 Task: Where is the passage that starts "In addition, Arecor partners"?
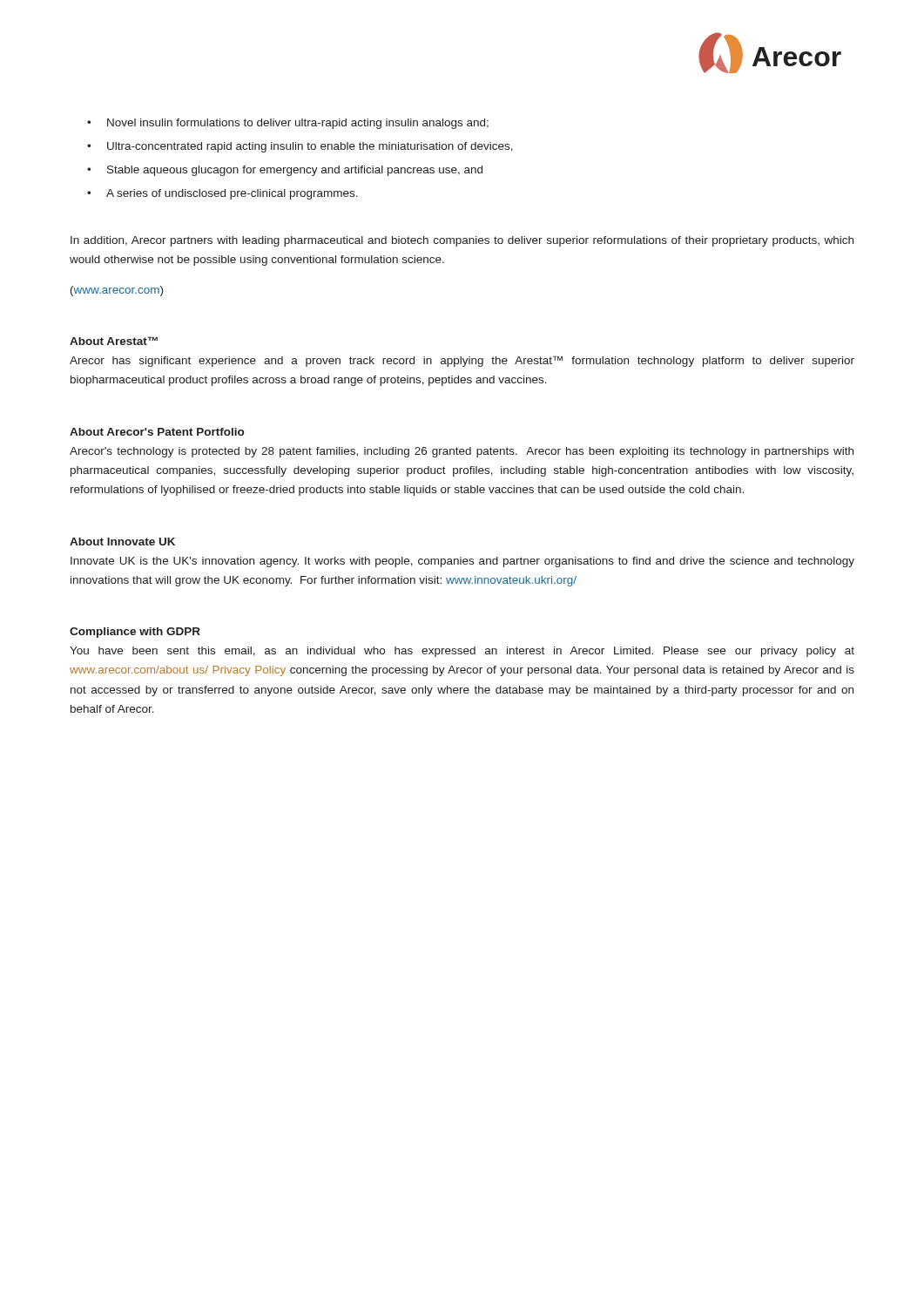point(462,250)
